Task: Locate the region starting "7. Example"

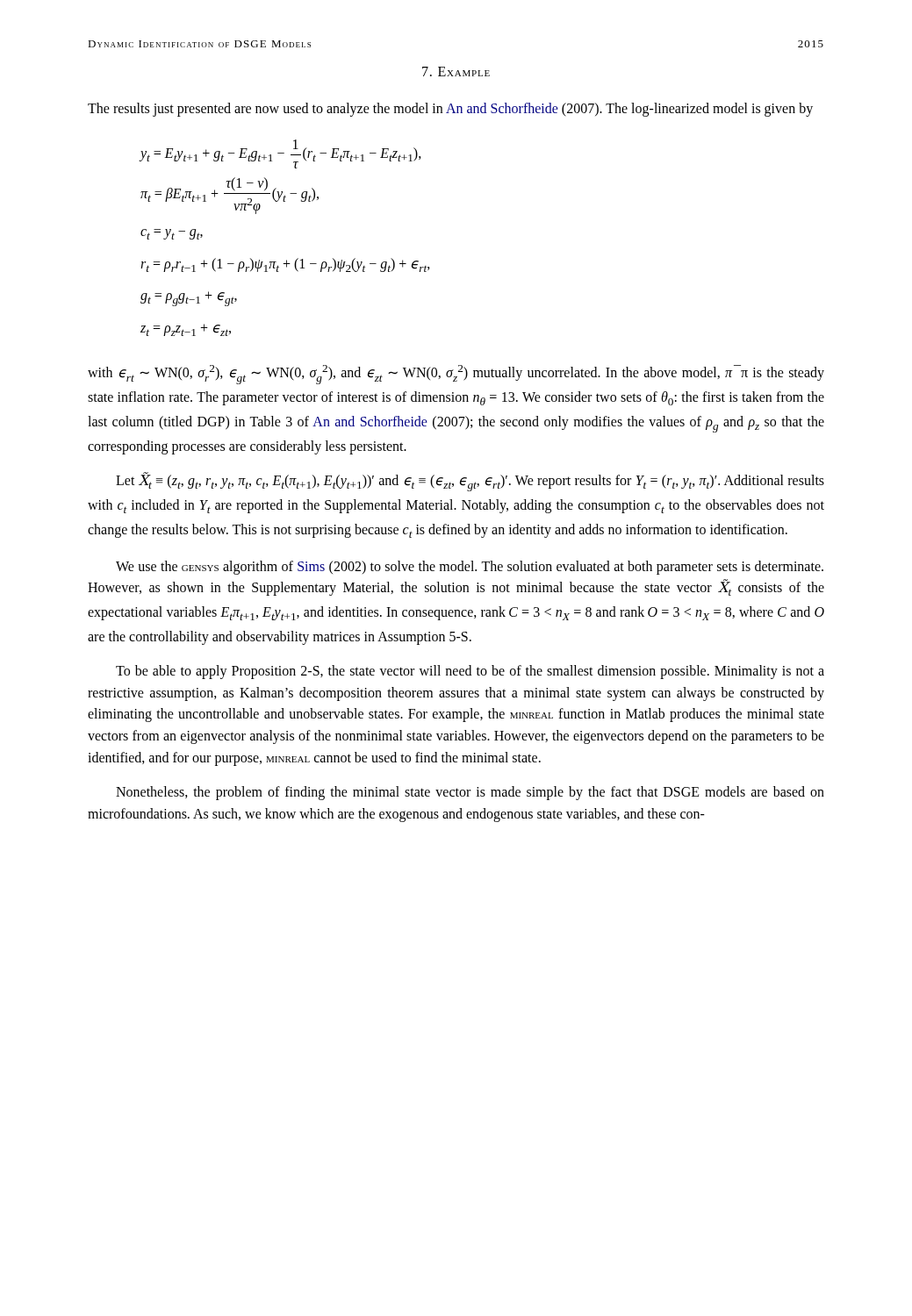Action: click(x=456, y=72)
